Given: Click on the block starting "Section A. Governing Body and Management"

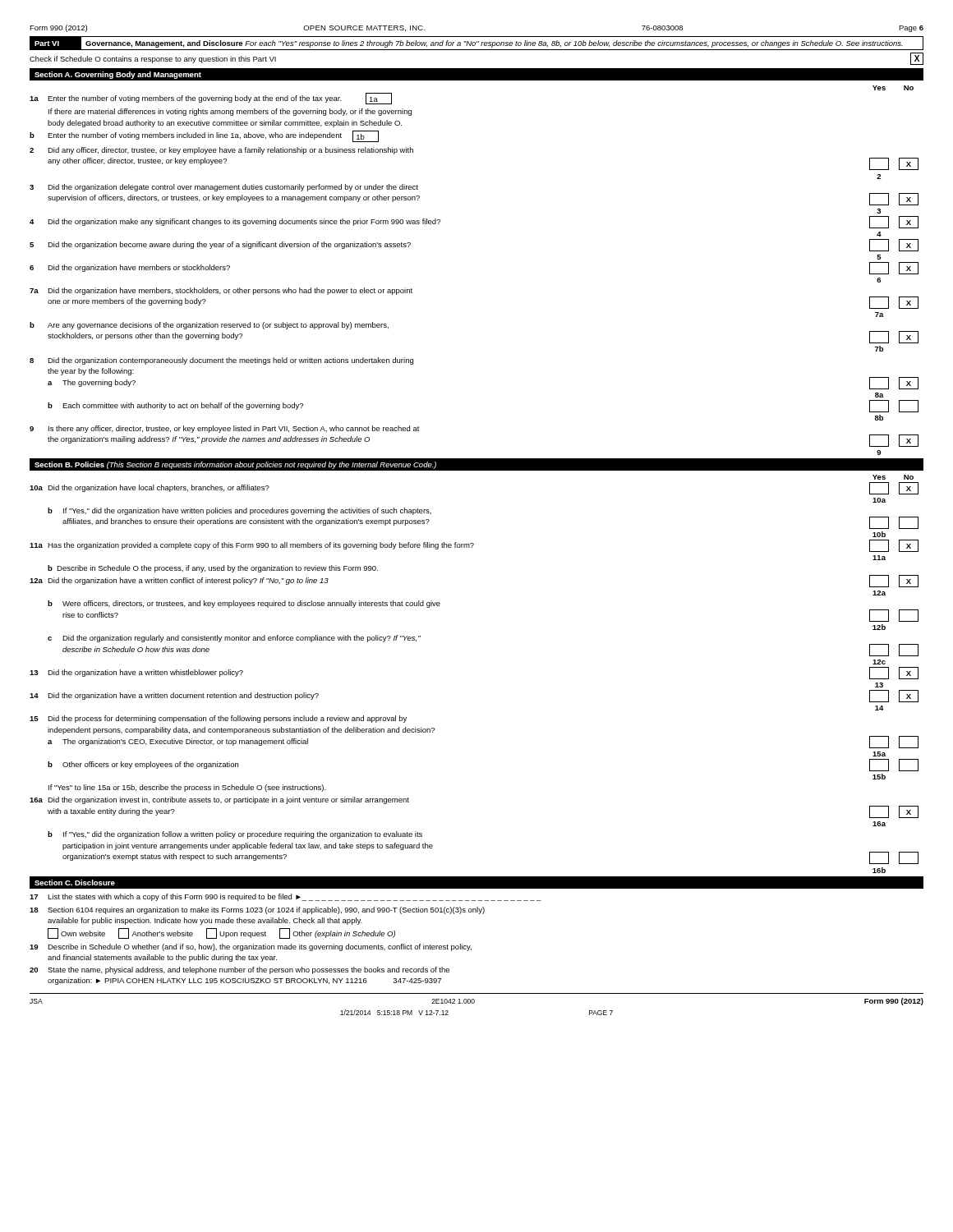Looking at the screenshot, I should click(118, 74).
